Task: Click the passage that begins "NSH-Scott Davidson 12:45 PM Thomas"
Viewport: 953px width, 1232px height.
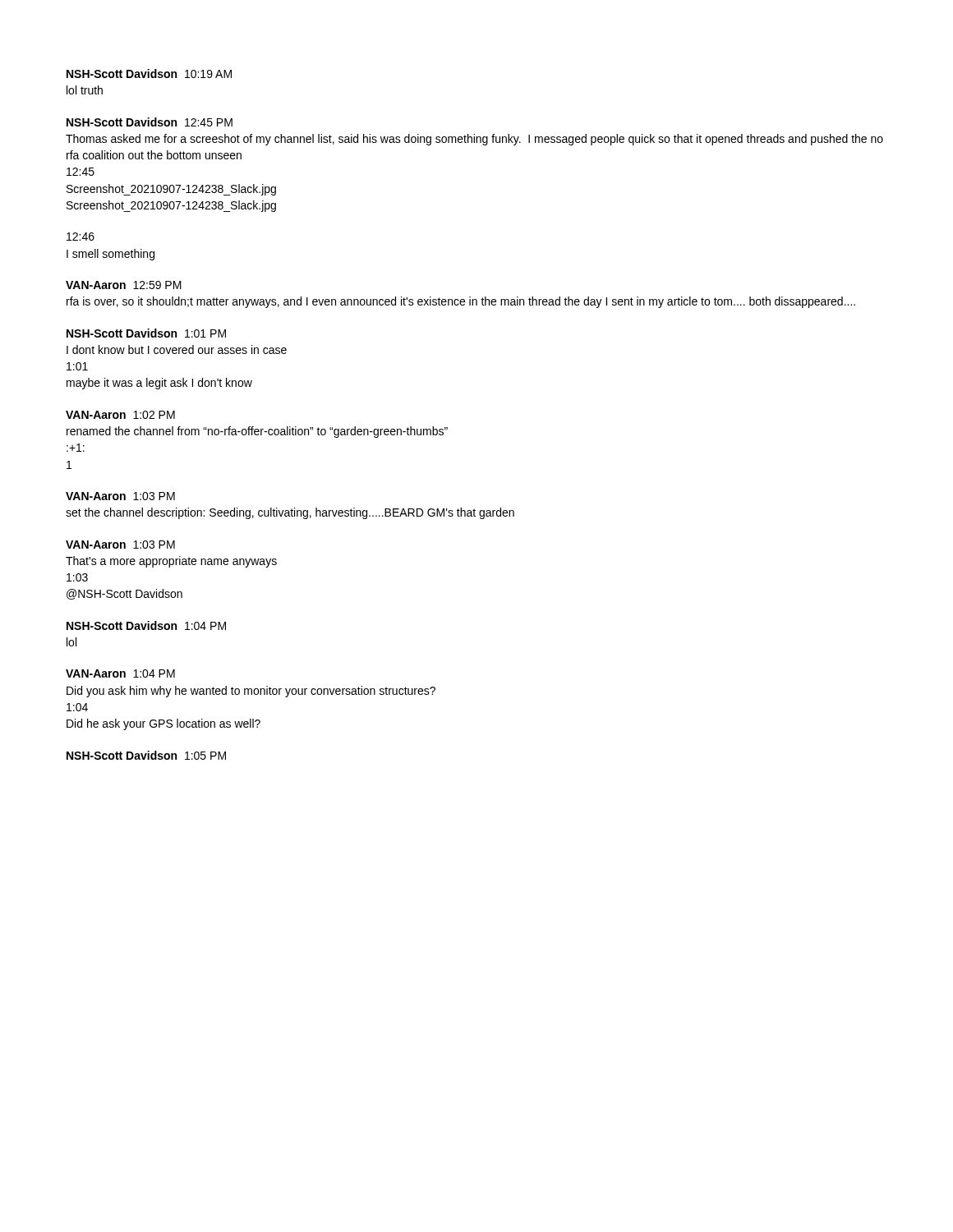Action: (150, 122)
